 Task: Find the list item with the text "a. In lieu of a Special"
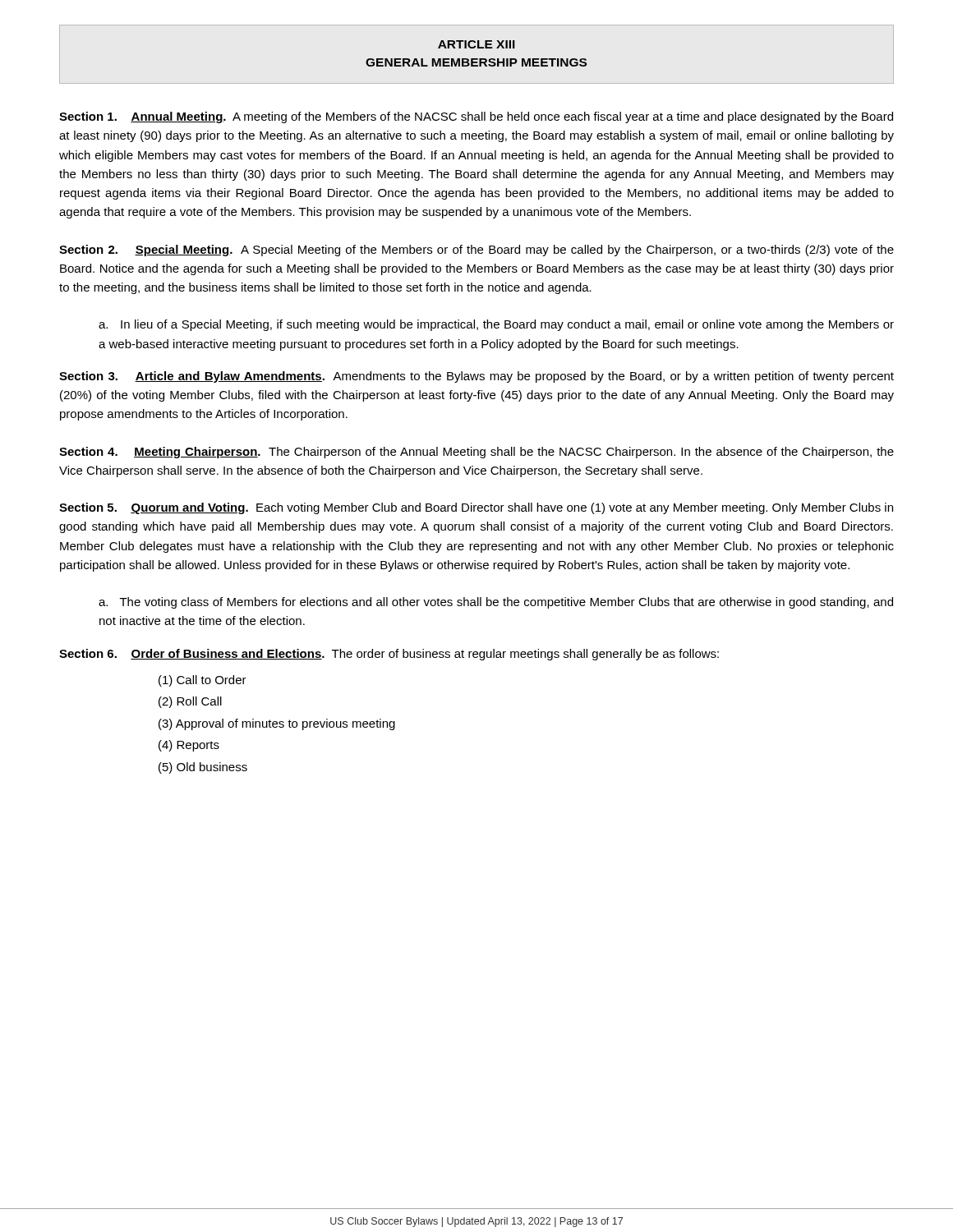(x=496, y=334)
